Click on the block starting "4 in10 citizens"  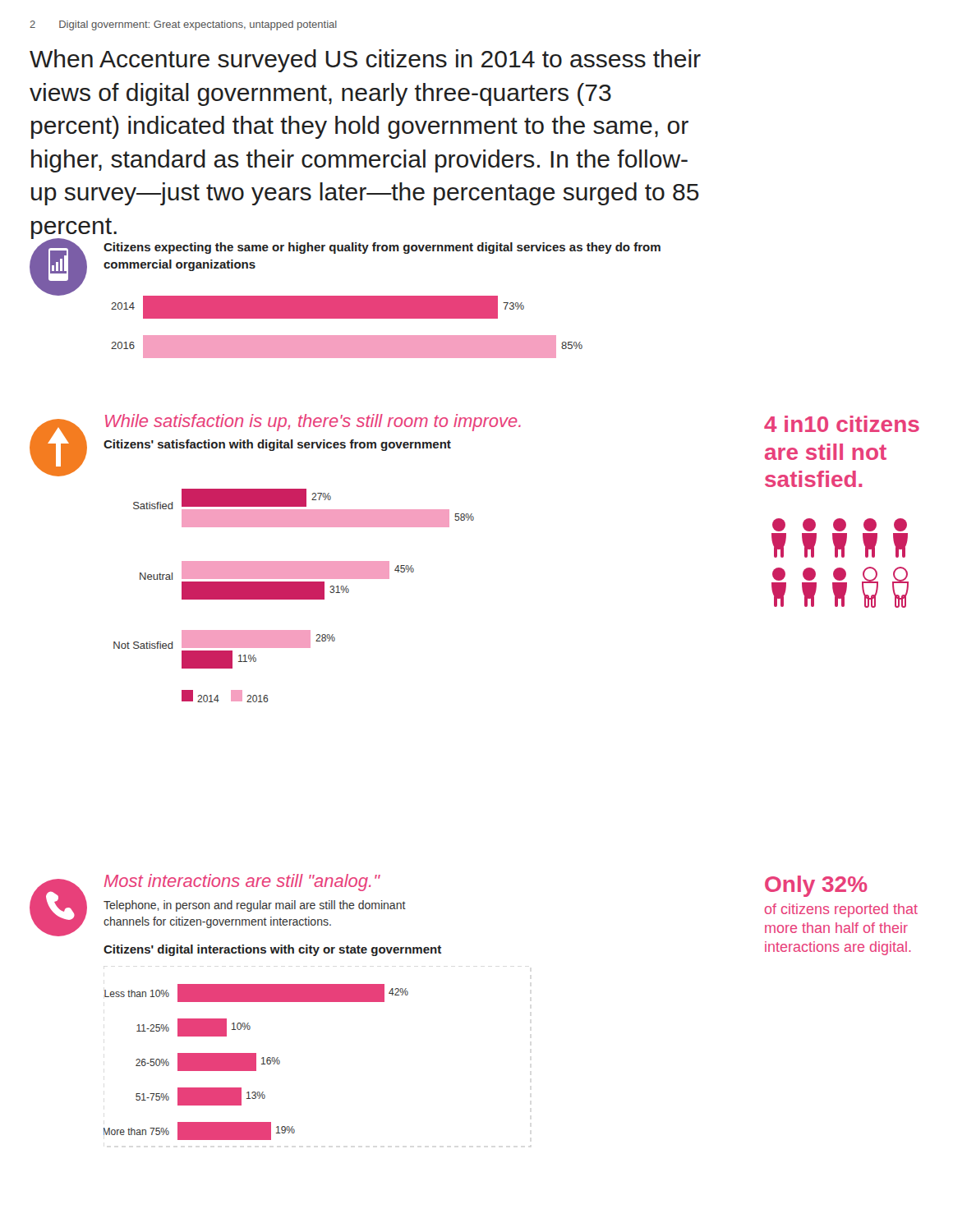click(842, 452)
